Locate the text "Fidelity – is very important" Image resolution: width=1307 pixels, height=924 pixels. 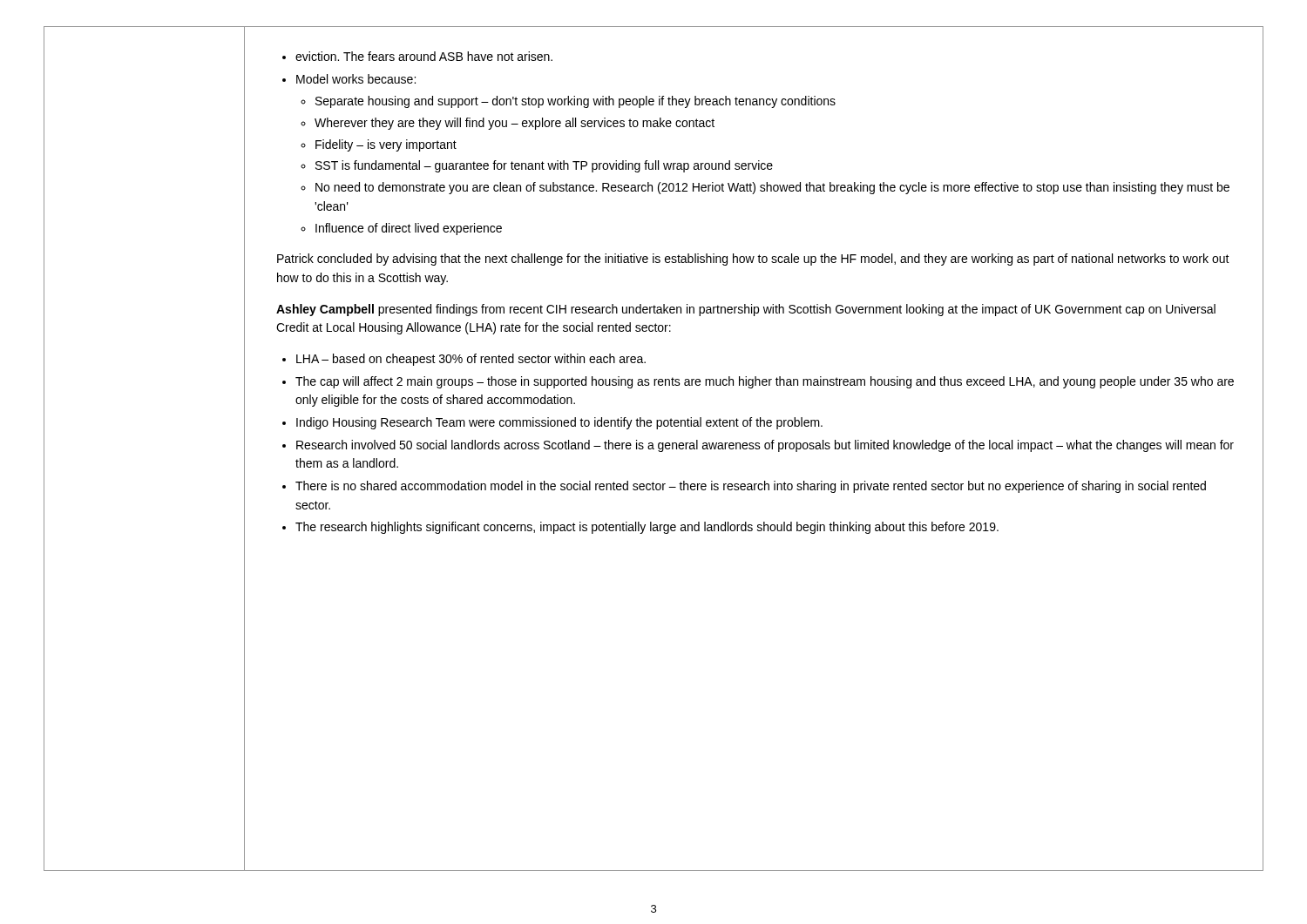click(385, 144)
